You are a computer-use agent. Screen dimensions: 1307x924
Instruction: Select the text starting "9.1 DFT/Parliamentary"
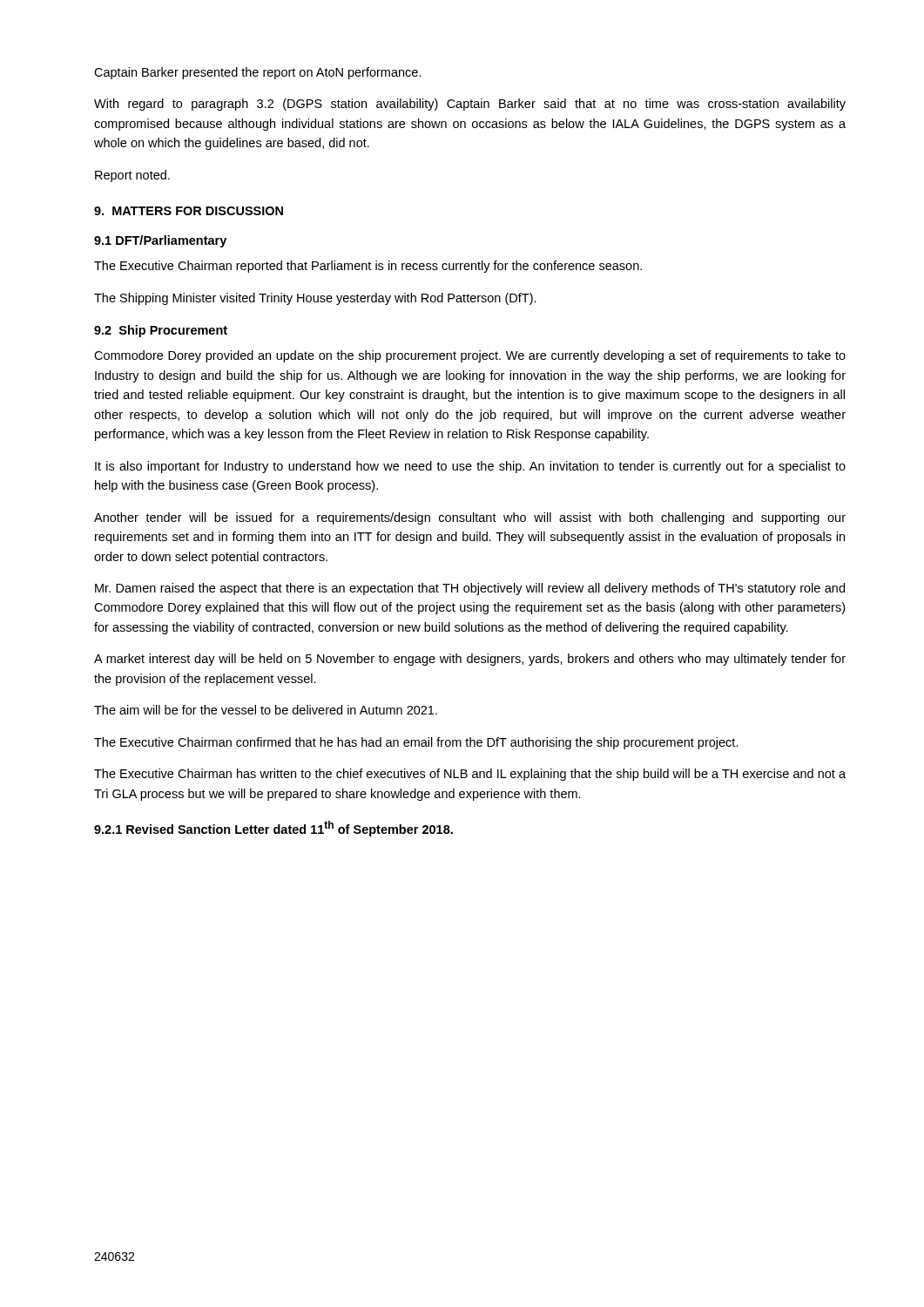coord(160,241)
